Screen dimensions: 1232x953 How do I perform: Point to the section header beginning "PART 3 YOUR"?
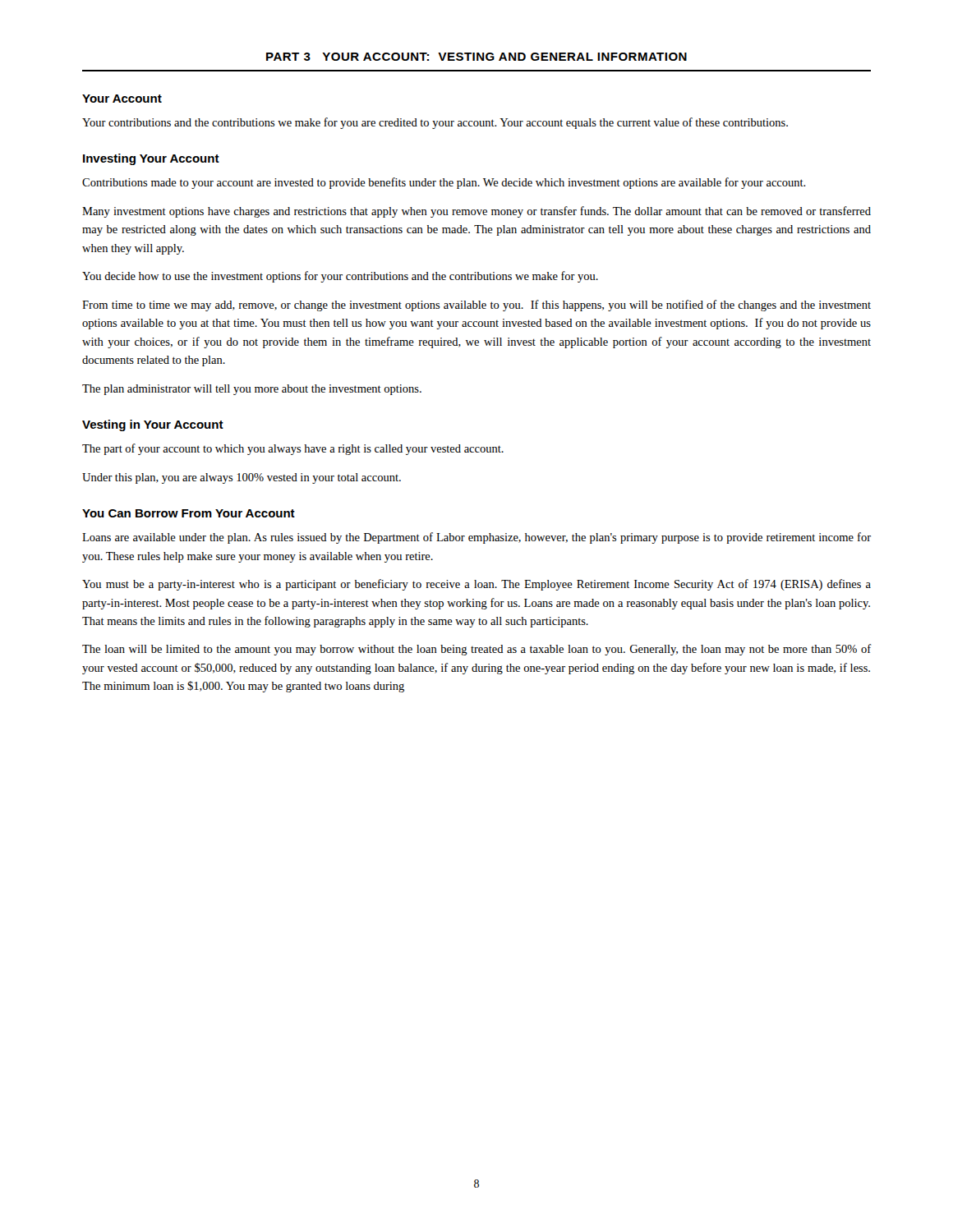pos(476,56)
